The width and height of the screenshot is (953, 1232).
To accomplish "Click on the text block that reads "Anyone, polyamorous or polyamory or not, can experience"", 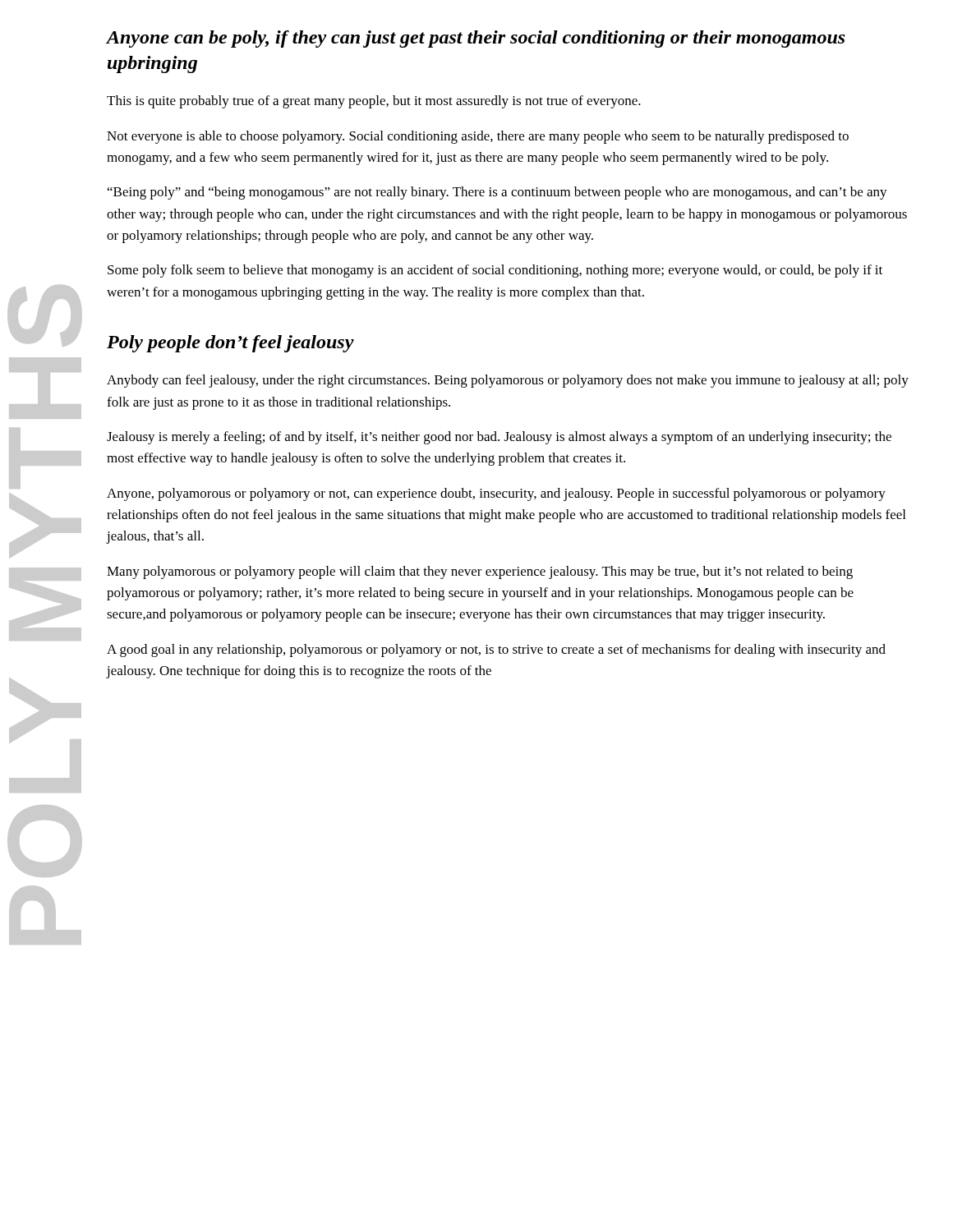I will [507, 515].
